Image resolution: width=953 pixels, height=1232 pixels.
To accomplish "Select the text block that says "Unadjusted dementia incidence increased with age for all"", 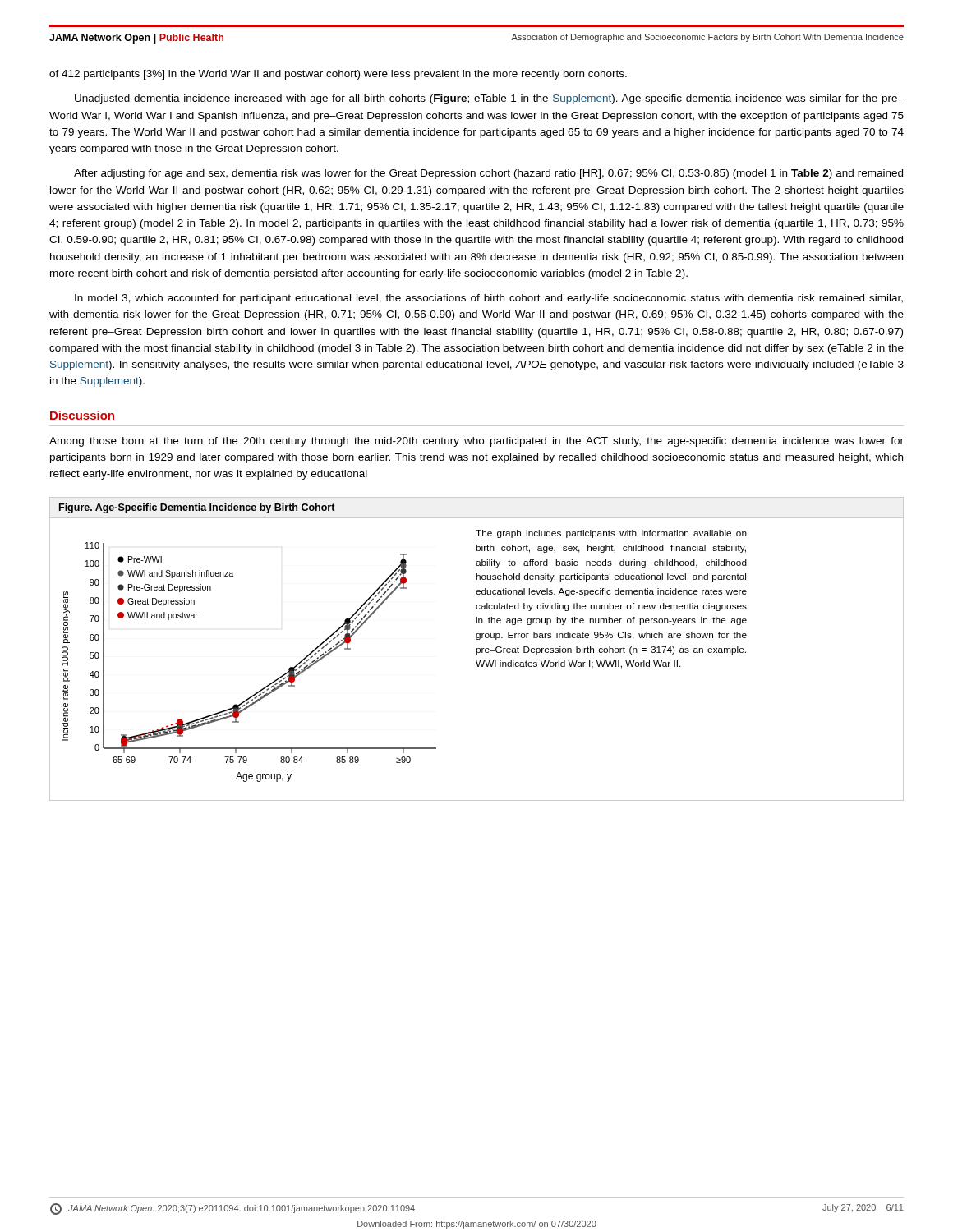I will tap(476, 124).
